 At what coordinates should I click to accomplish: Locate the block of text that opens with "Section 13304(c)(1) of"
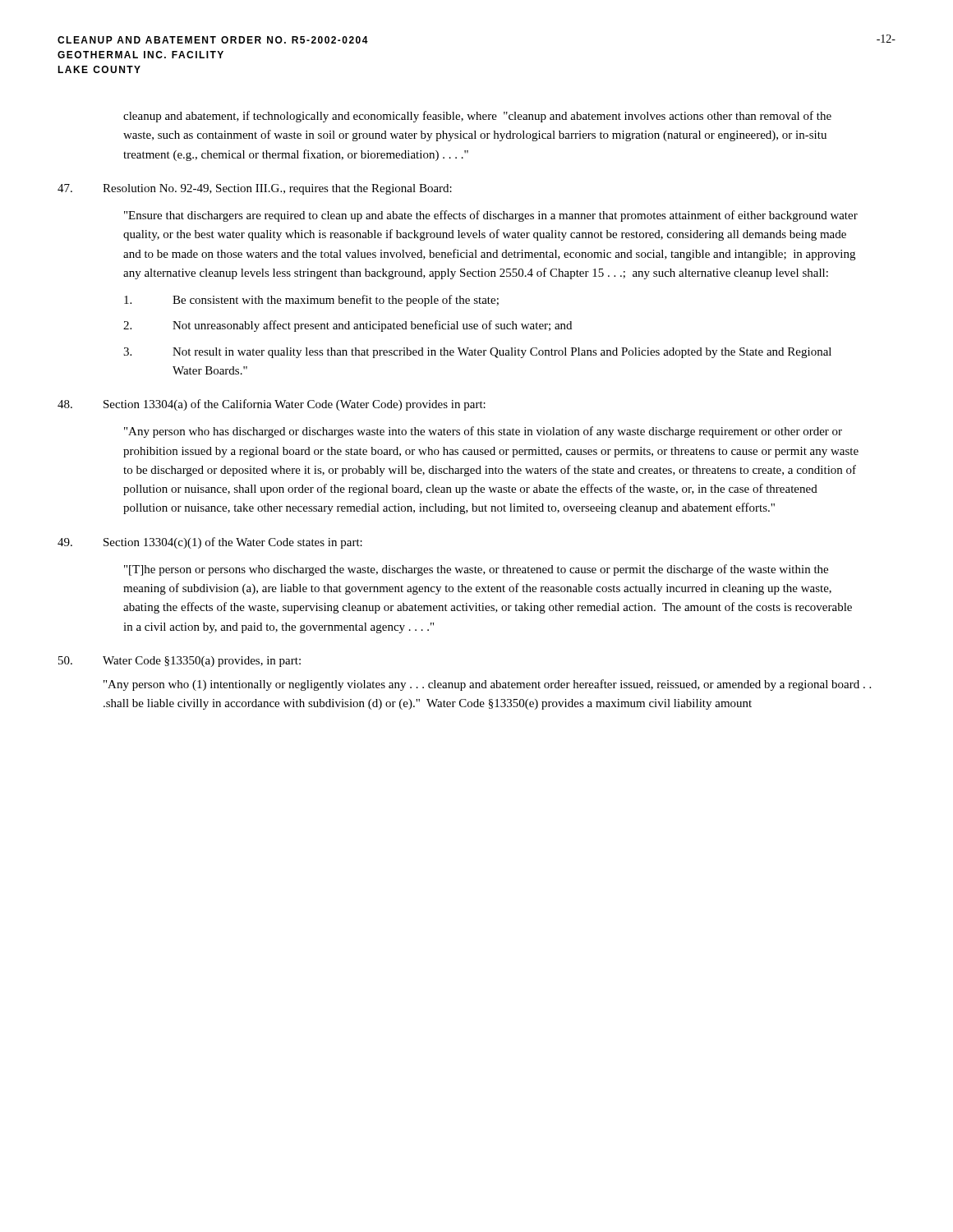210,543
